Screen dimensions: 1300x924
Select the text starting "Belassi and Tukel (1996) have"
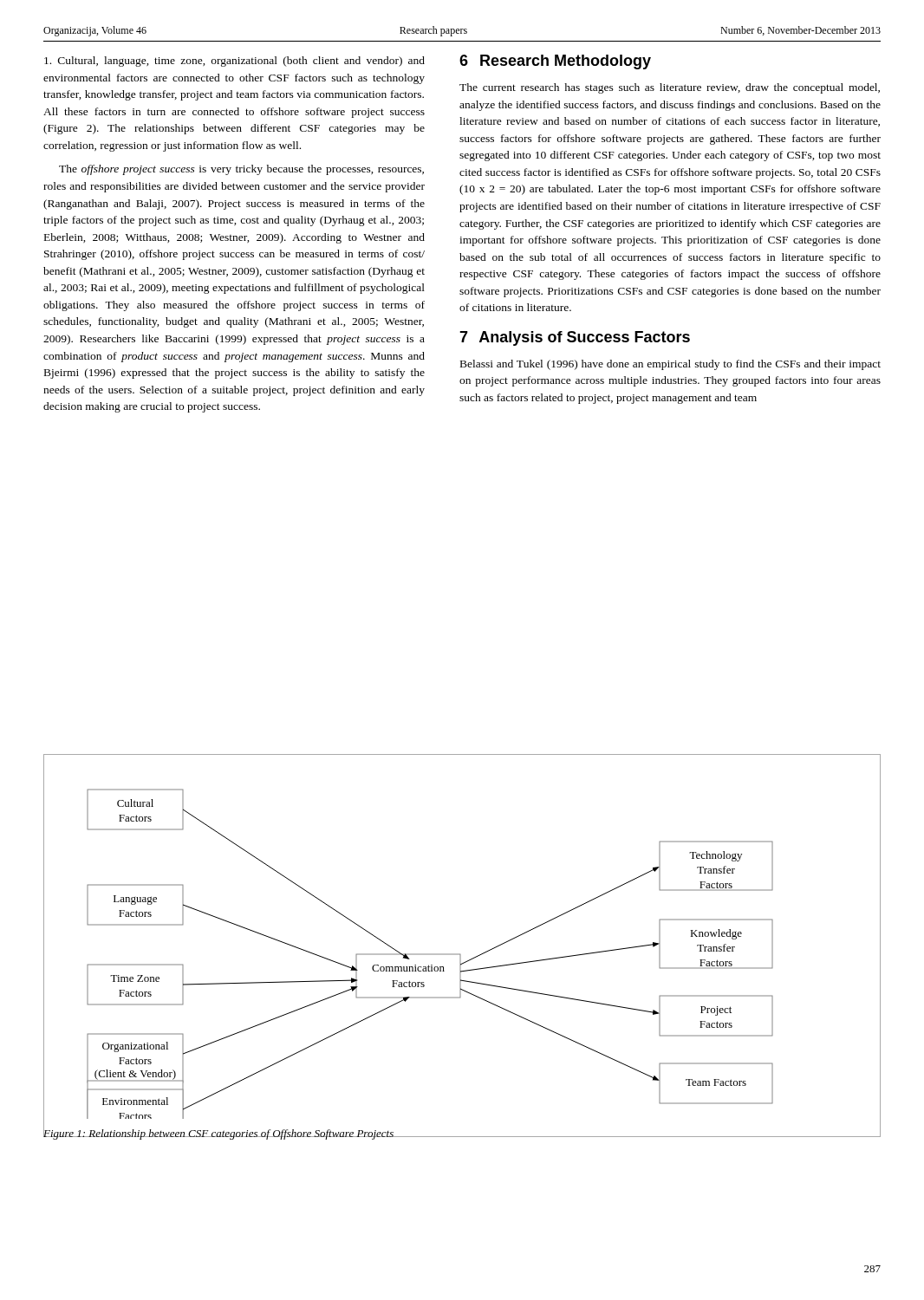pyautogui.click(x=670, y=381)
